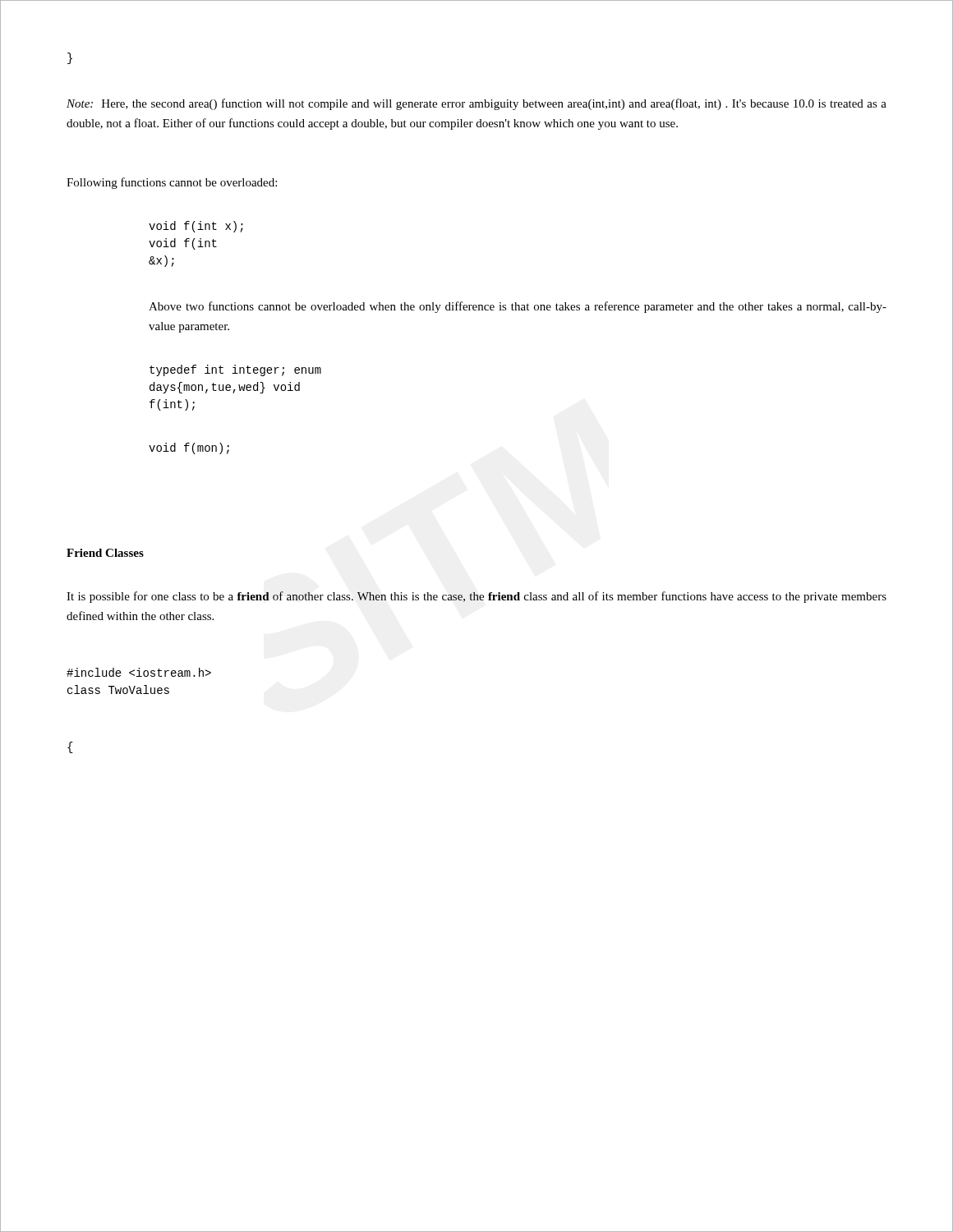This screenshot has width=953, height=1232.
Task: Click on the passage starting "Friend Classes"
Action: tap(105, 553)
